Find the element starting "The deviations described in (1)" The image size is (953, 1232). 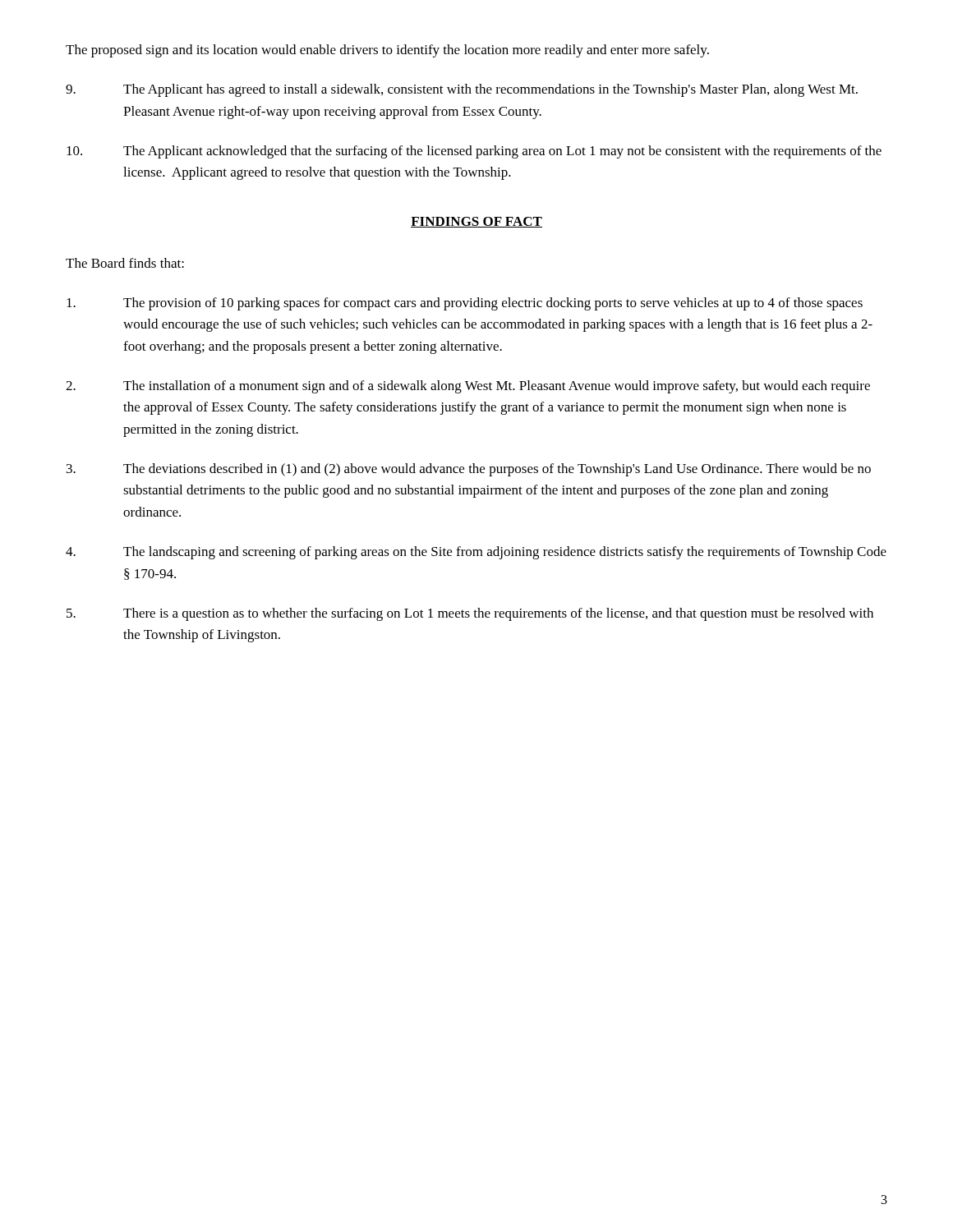click(x=476, y=491)
